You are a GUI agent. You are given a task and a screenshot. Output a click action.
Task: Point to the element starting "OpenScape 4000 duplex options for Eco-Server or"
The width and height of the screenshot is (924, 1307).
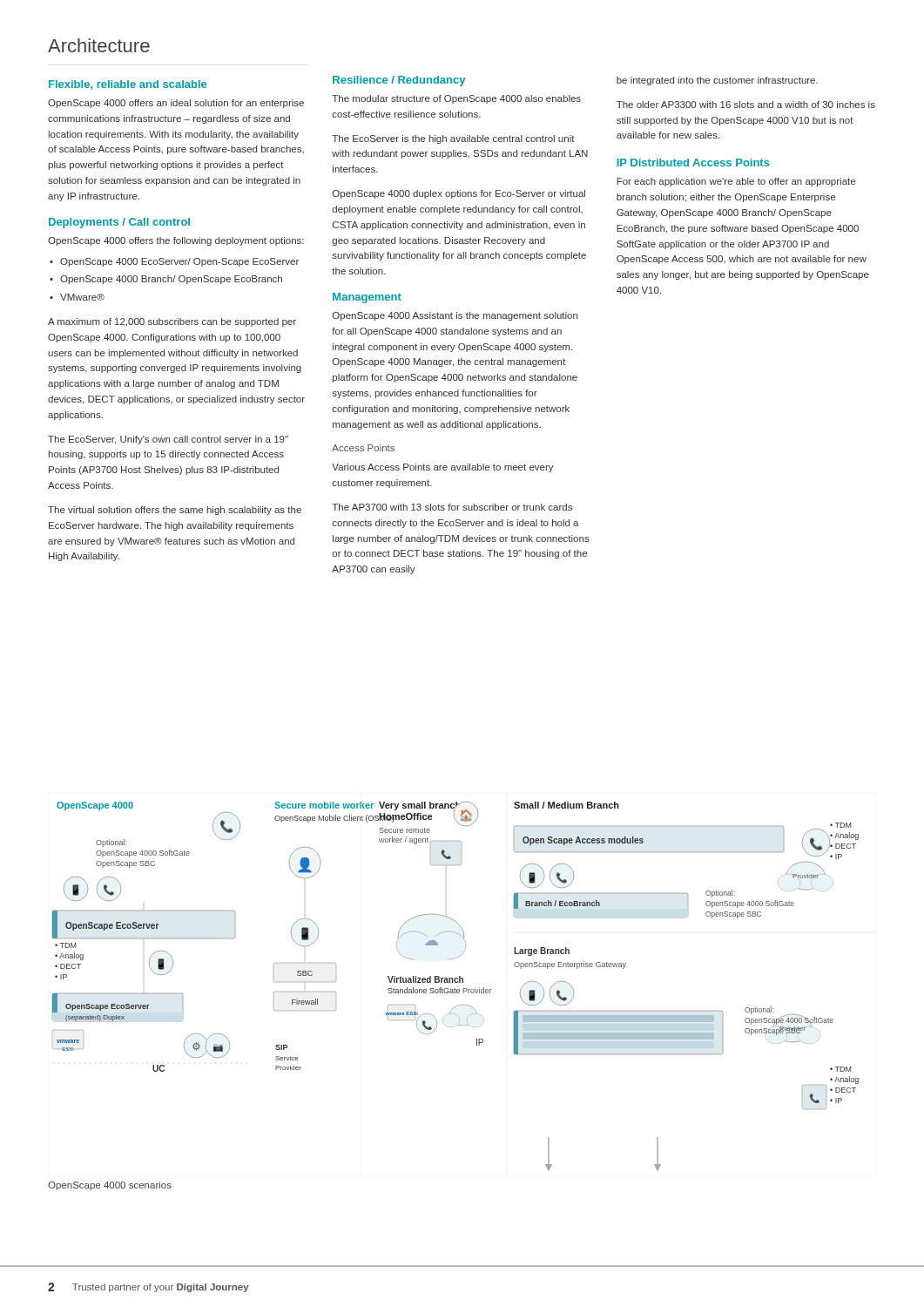459,232
